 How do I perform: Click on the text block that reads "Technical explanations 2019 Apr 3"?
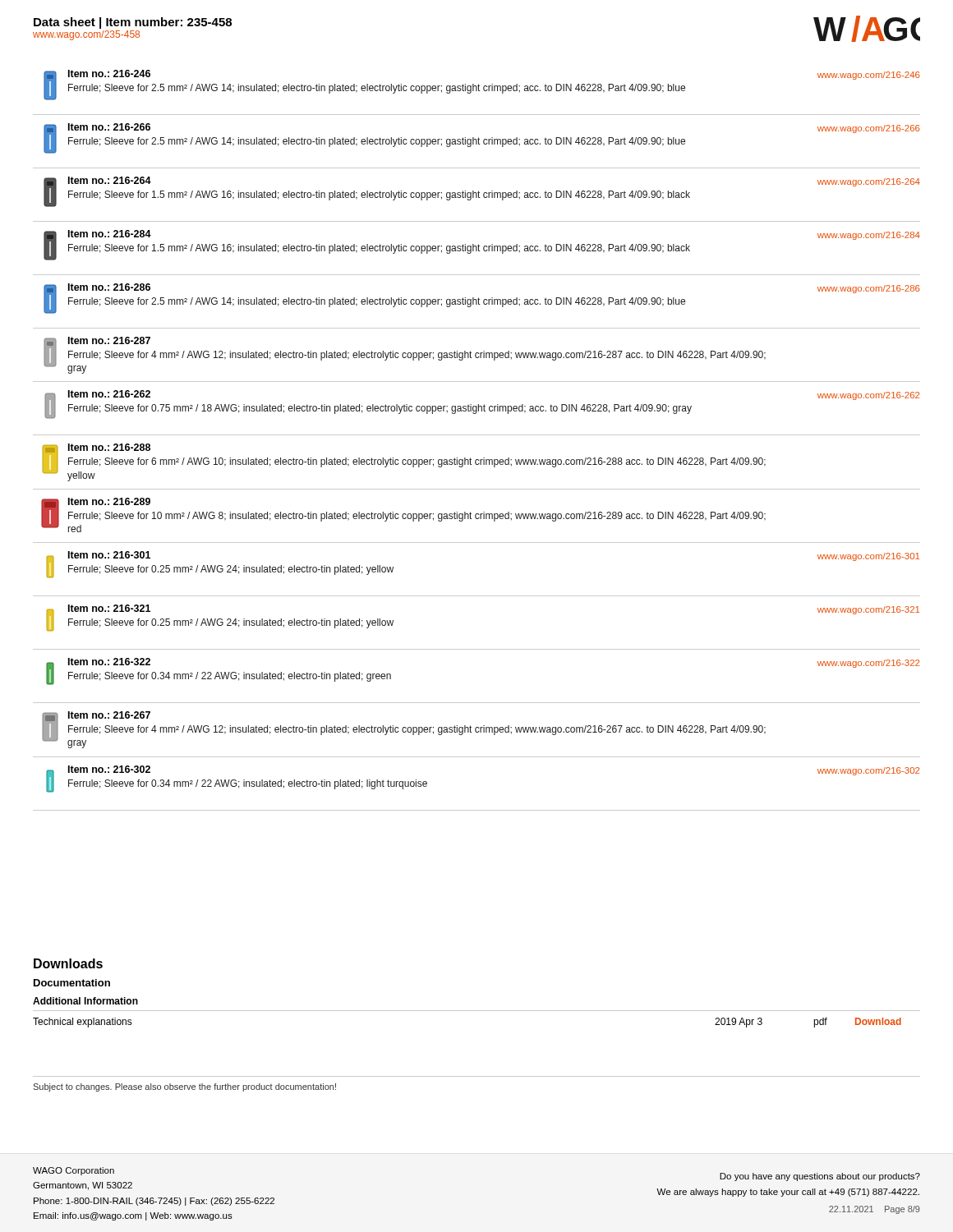[476, 1022]
